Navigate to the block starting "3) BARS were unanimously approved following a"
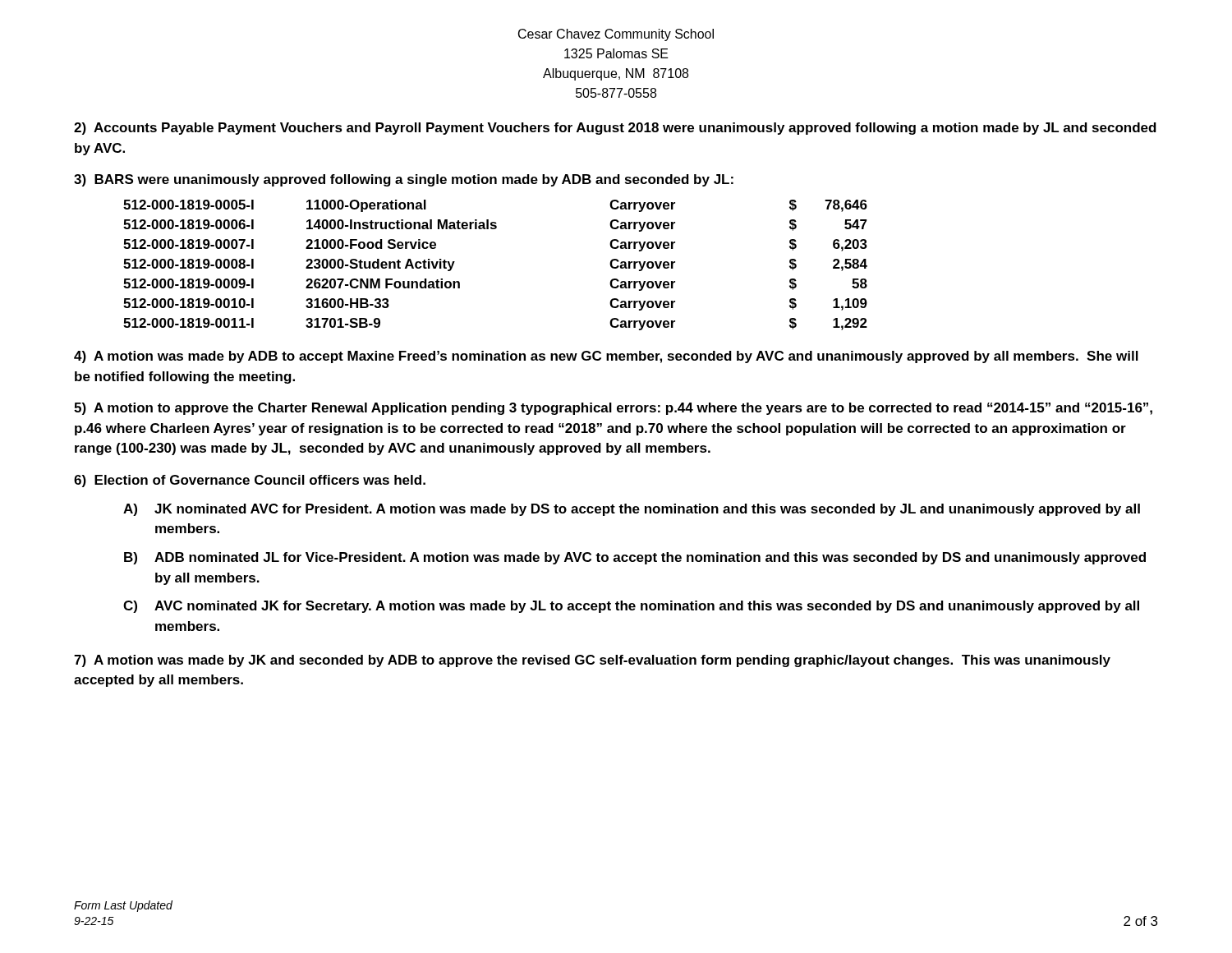The width and height of the screenshot is (1232, 953). tap(404, 180)
